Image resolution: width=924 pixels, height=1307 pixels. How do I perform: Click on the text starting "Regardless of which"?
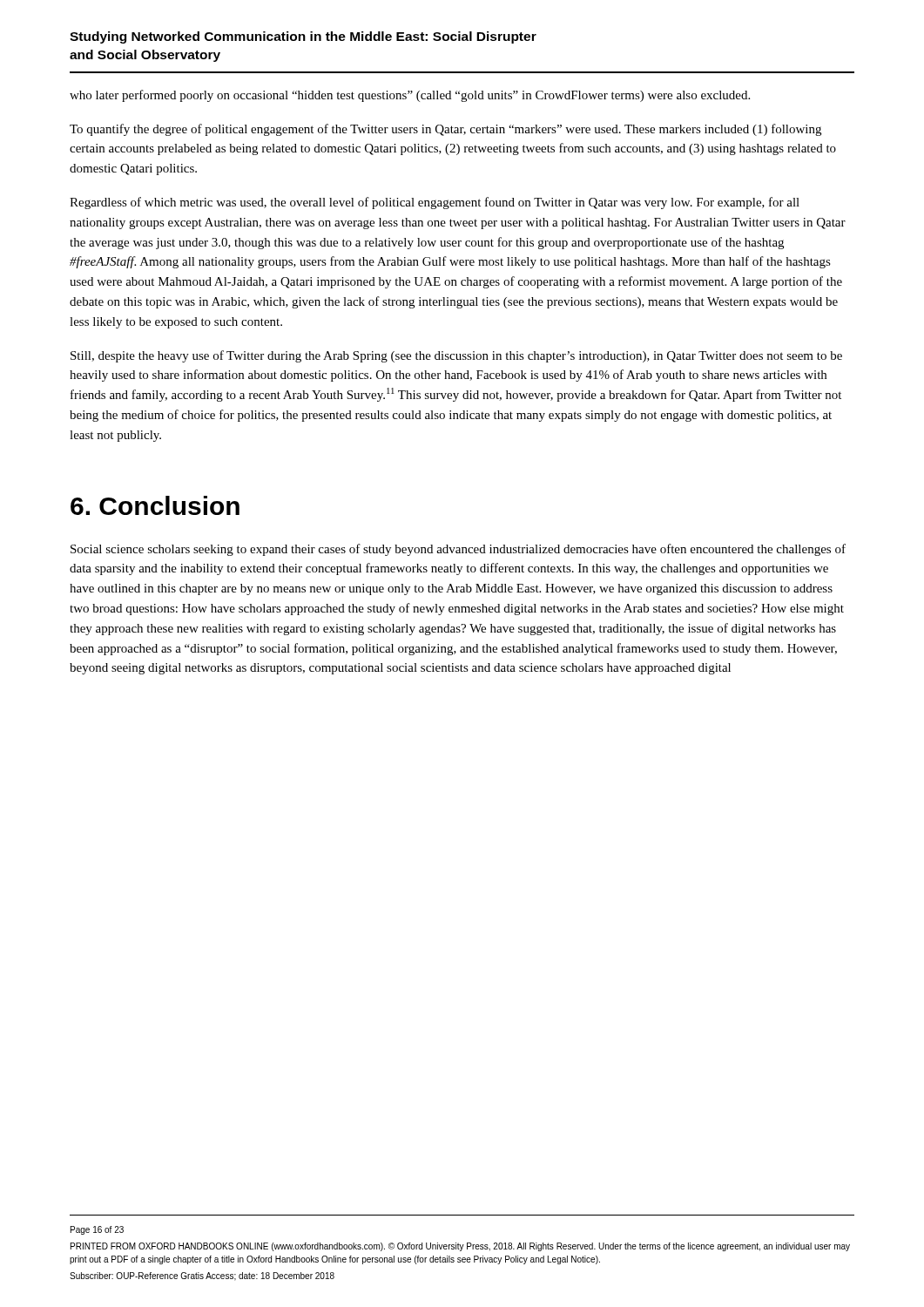[457, 262]
